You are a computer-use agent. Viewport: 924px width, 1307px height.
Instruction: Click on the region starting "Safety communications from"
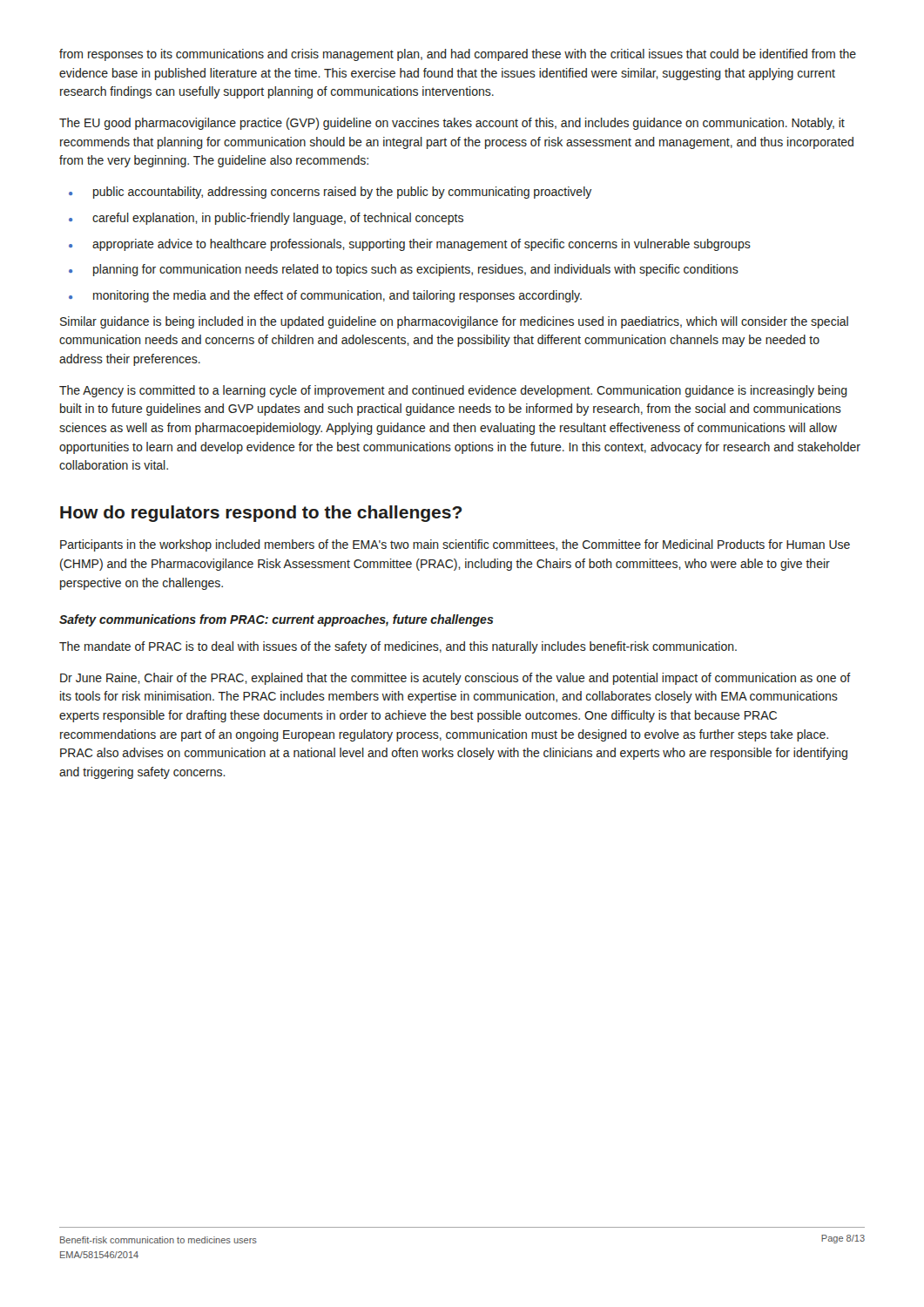[x=276, y=620]
